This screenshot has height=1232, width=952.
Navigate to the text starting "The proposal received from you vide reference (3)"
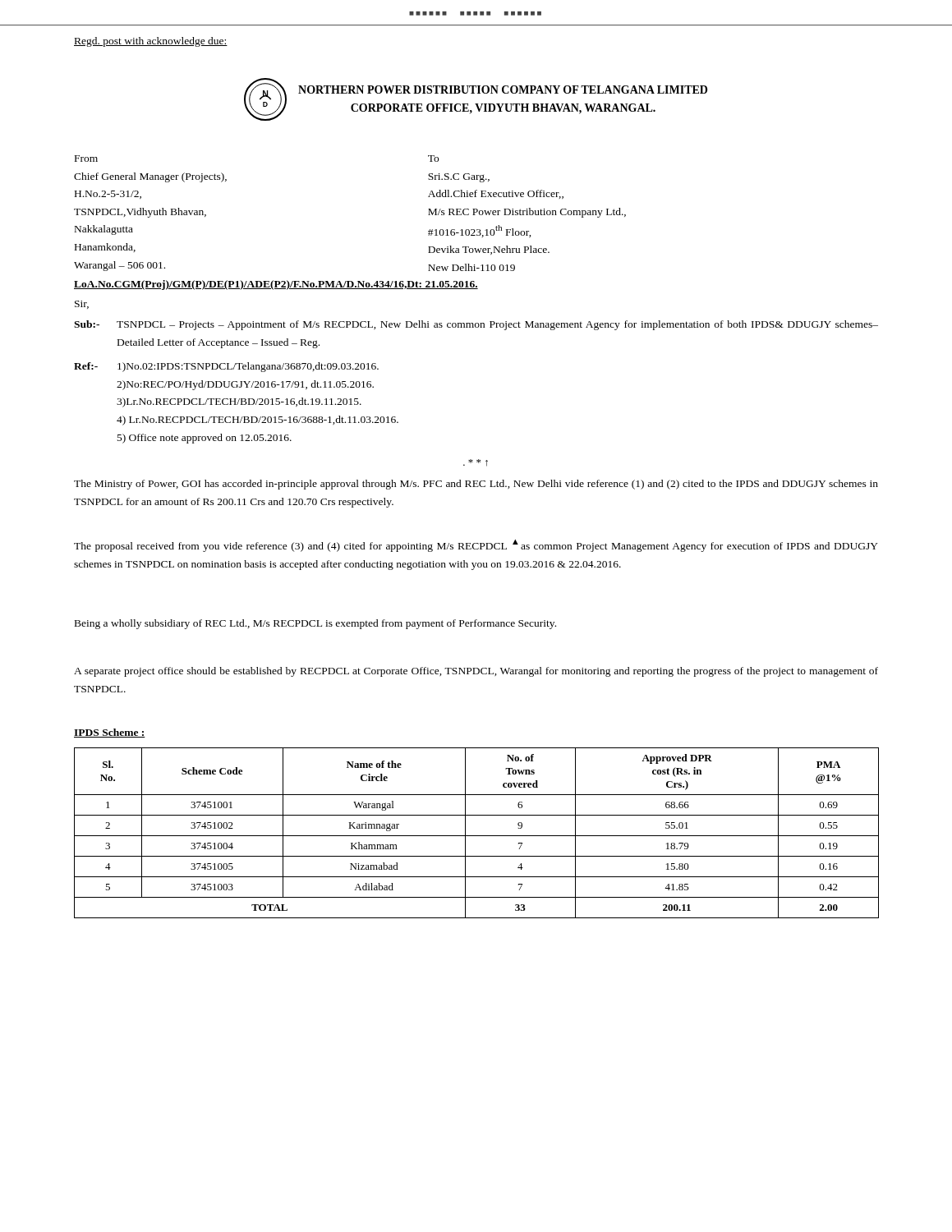(x=476, y=553)
